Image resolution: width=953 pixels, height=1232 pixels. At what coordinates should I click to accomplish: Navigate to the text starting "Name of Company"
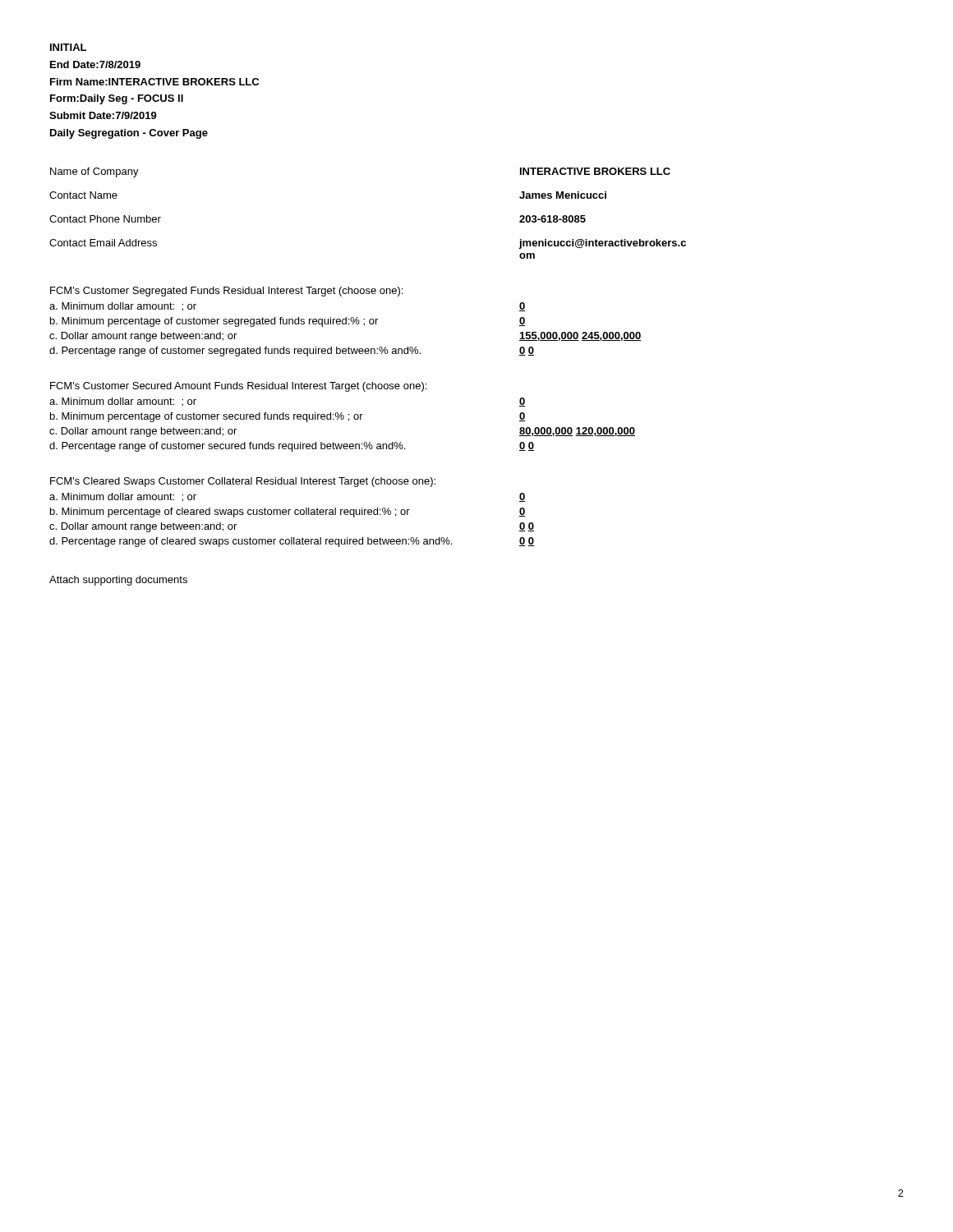coord(94,171)
